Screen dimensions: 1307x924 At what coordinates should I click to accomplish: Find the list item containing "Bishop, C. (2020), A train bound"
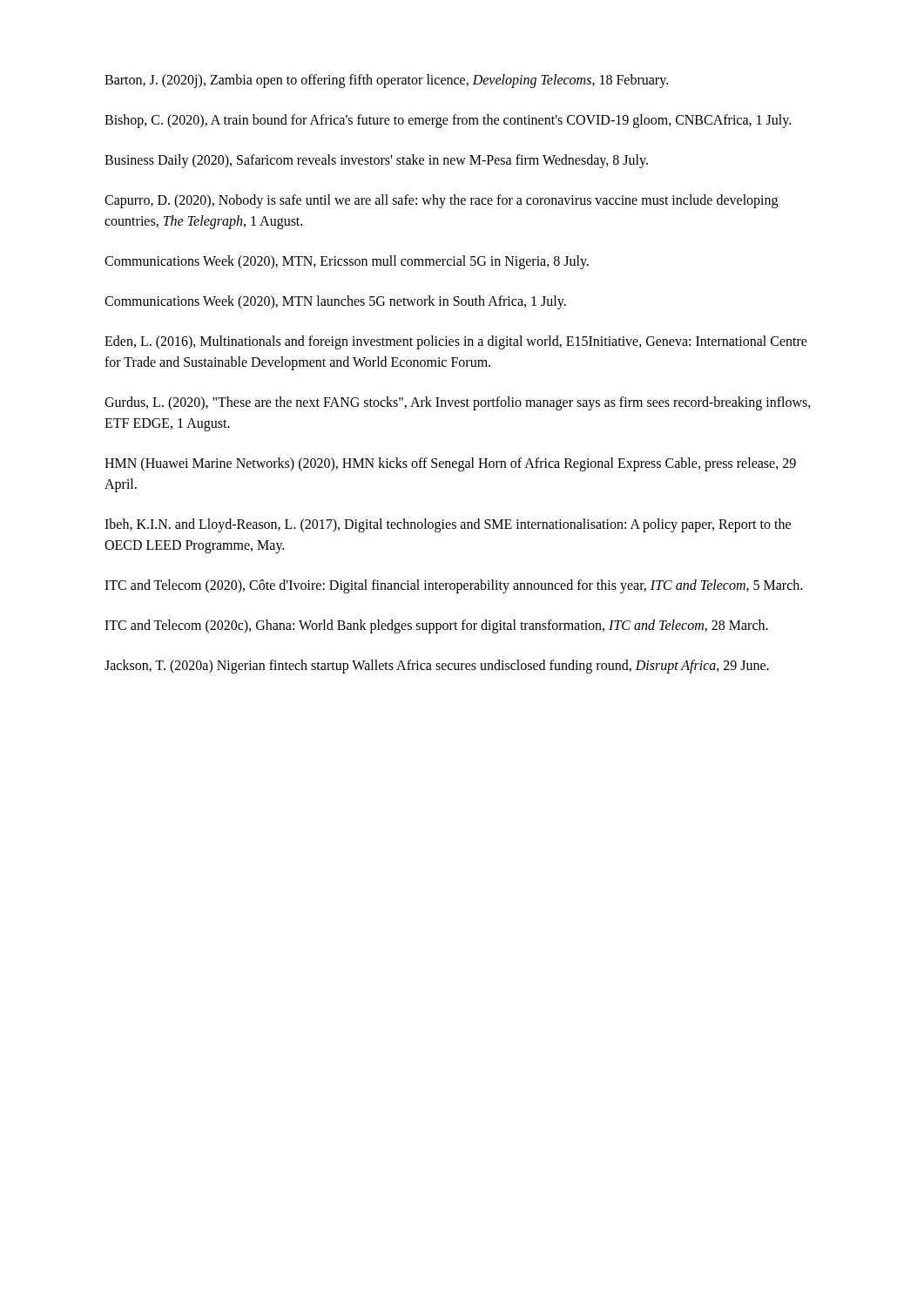pos(448,120)
